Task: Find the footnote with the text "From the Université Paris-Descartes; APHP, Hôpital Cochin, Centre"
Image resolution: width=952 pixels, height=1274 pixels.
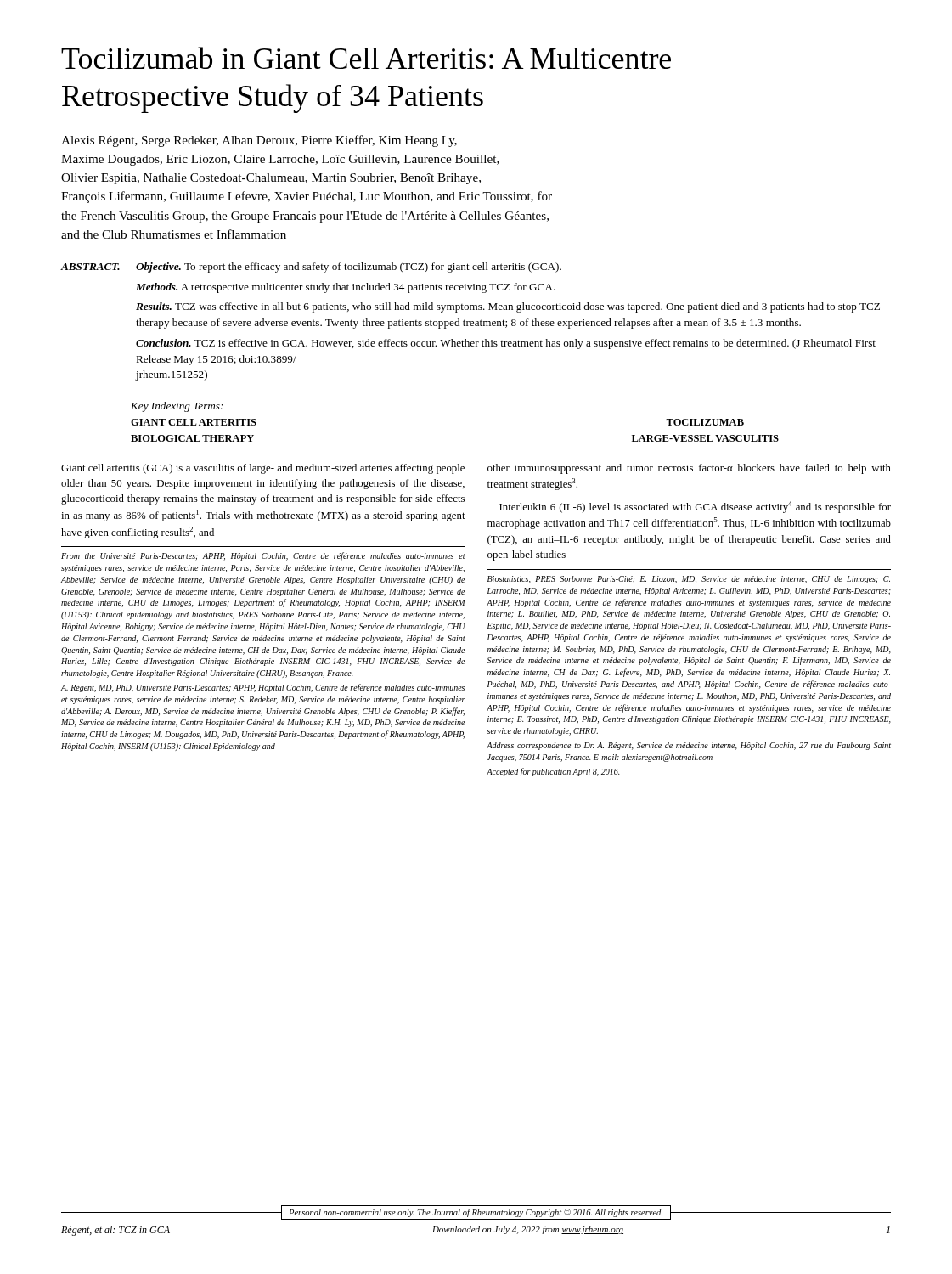Action: pyautogui.click(x=263, y=651)
